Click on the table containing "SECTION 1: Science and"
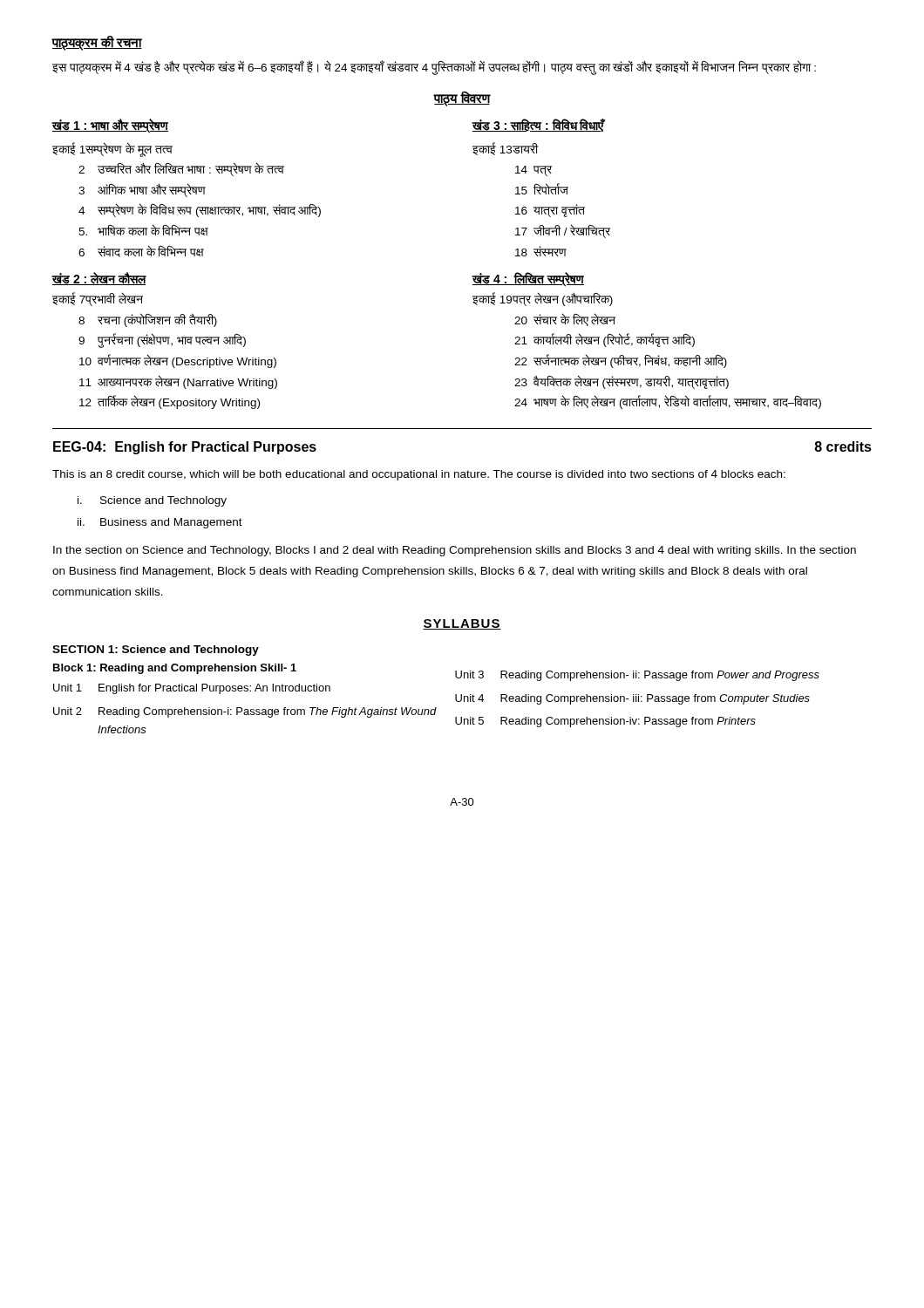The width and height of the screenshot is (924, 1308). tap(462, 693)
